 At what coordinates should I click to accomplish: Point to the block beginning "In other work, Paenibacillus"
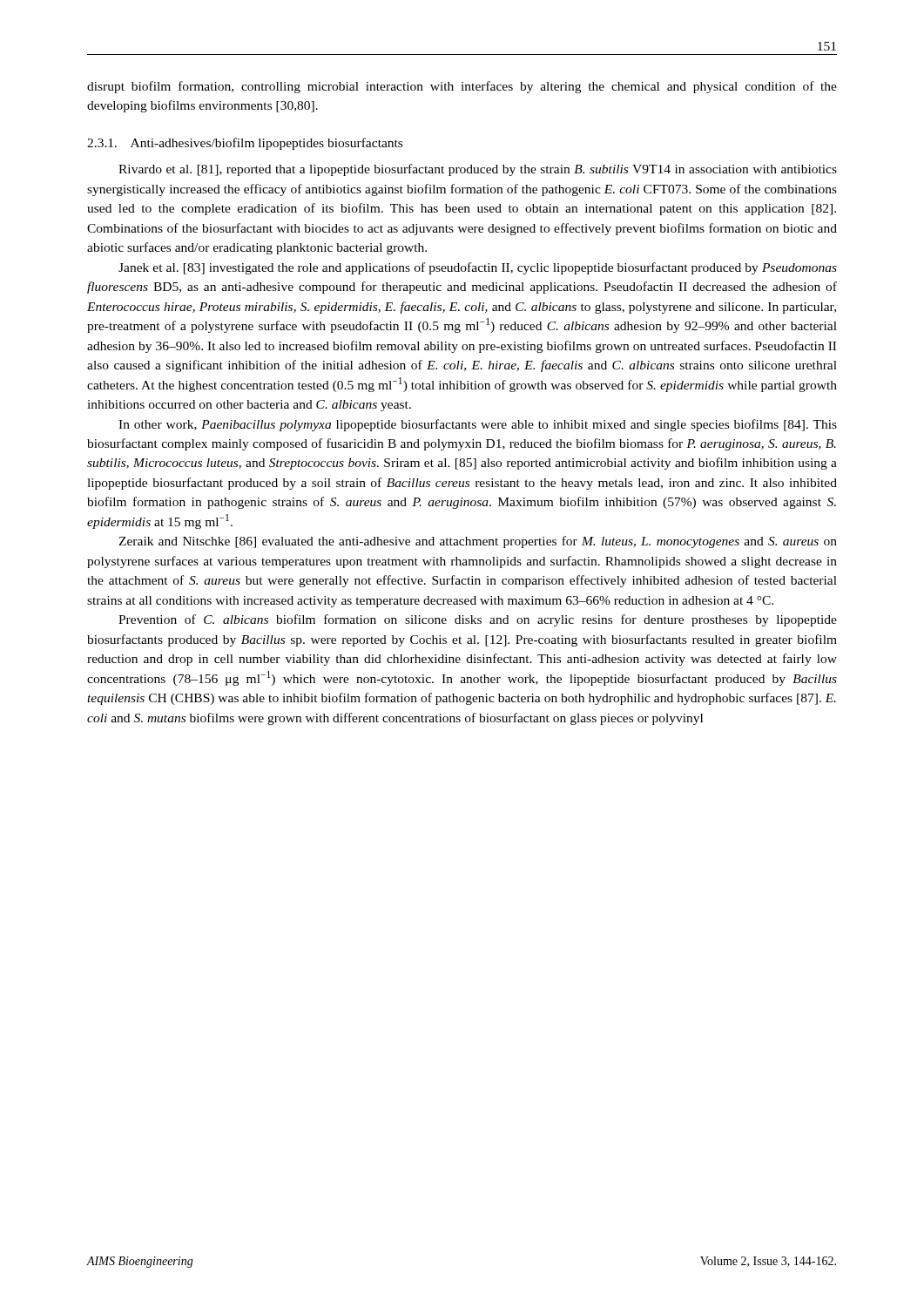[462, 473]
